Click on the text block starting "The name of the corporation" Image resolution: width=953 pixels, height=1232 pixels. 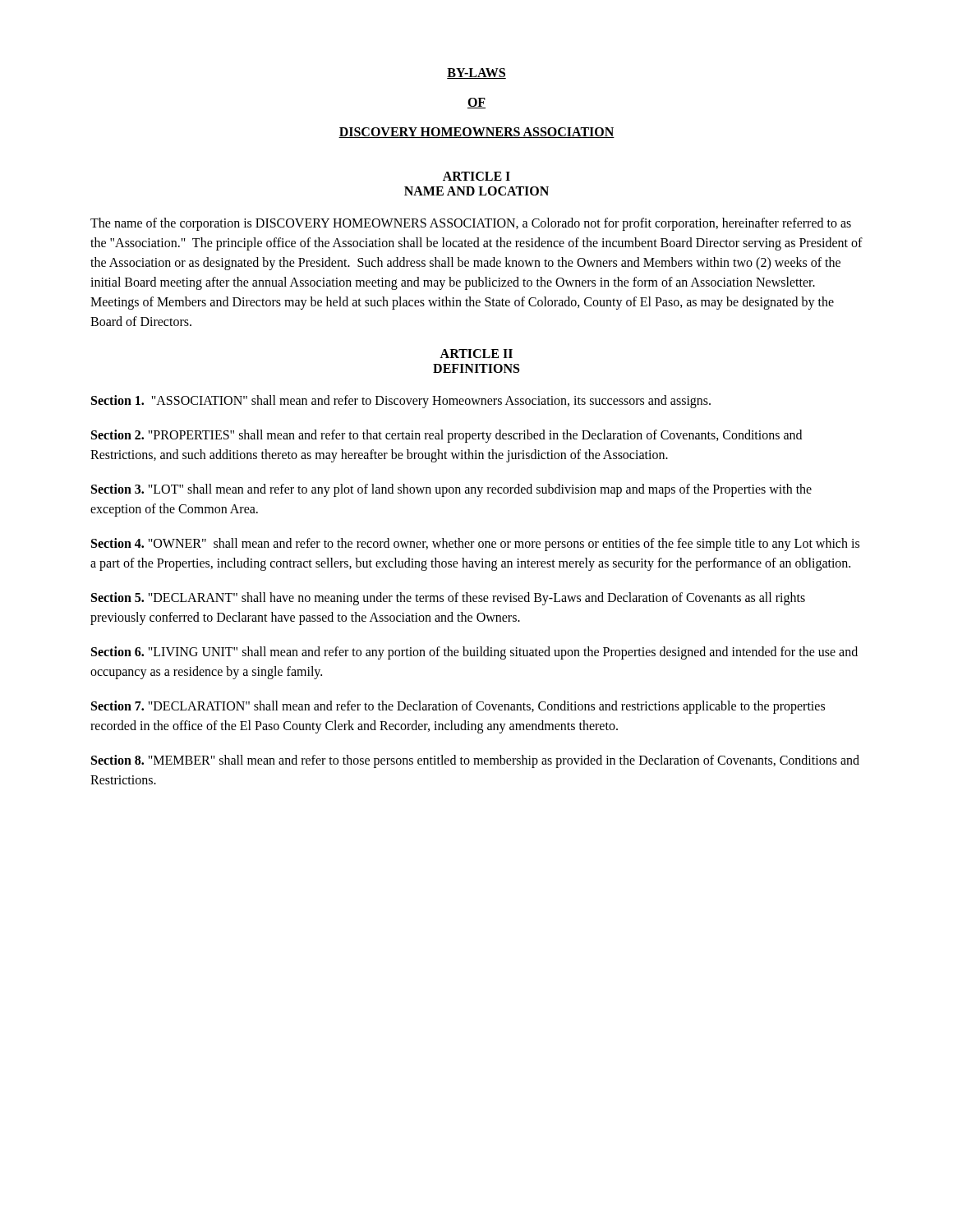pyautogui.click(x=476, y=272)
